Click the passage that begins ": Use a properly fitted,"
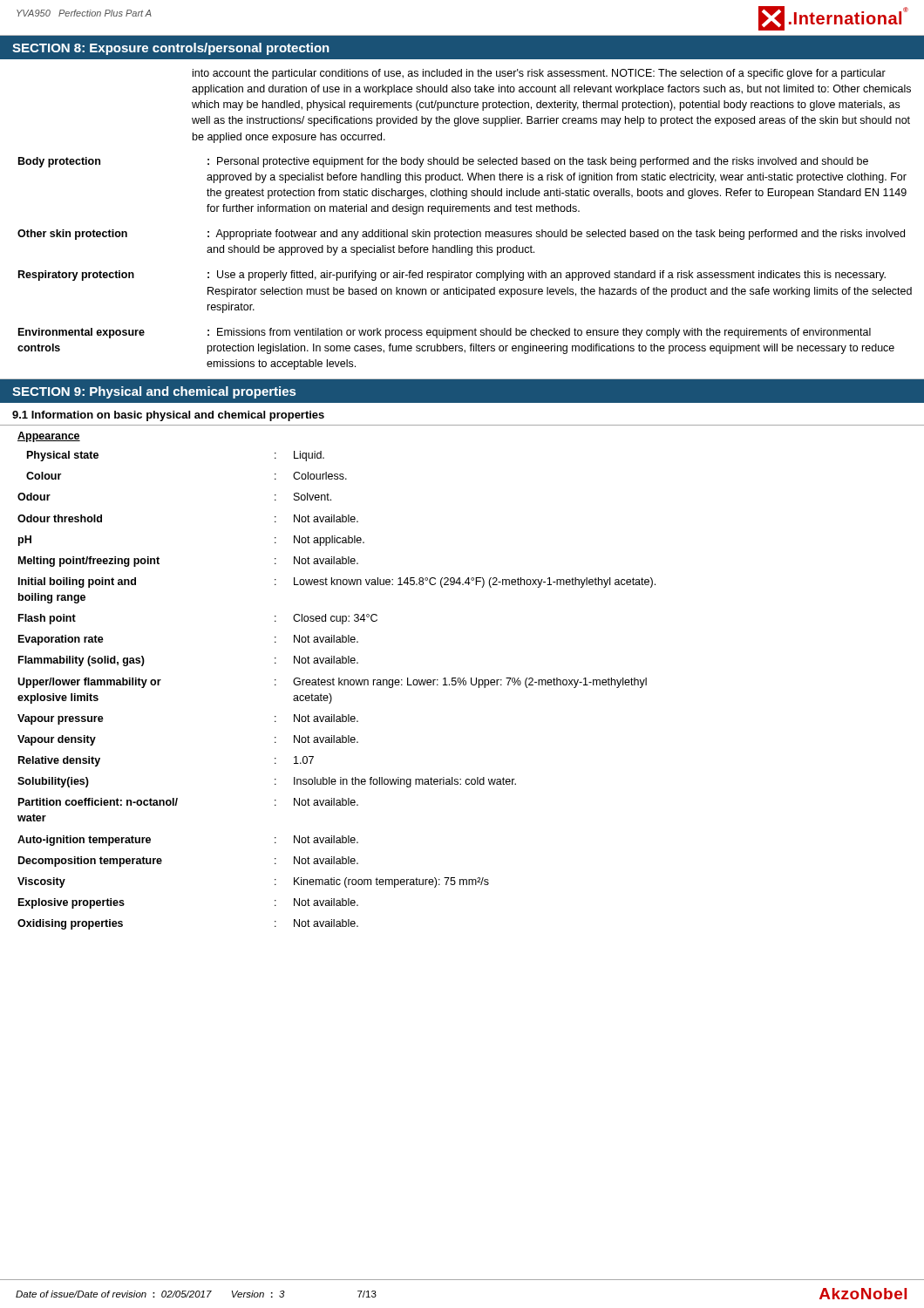 (x=559, y=291)
